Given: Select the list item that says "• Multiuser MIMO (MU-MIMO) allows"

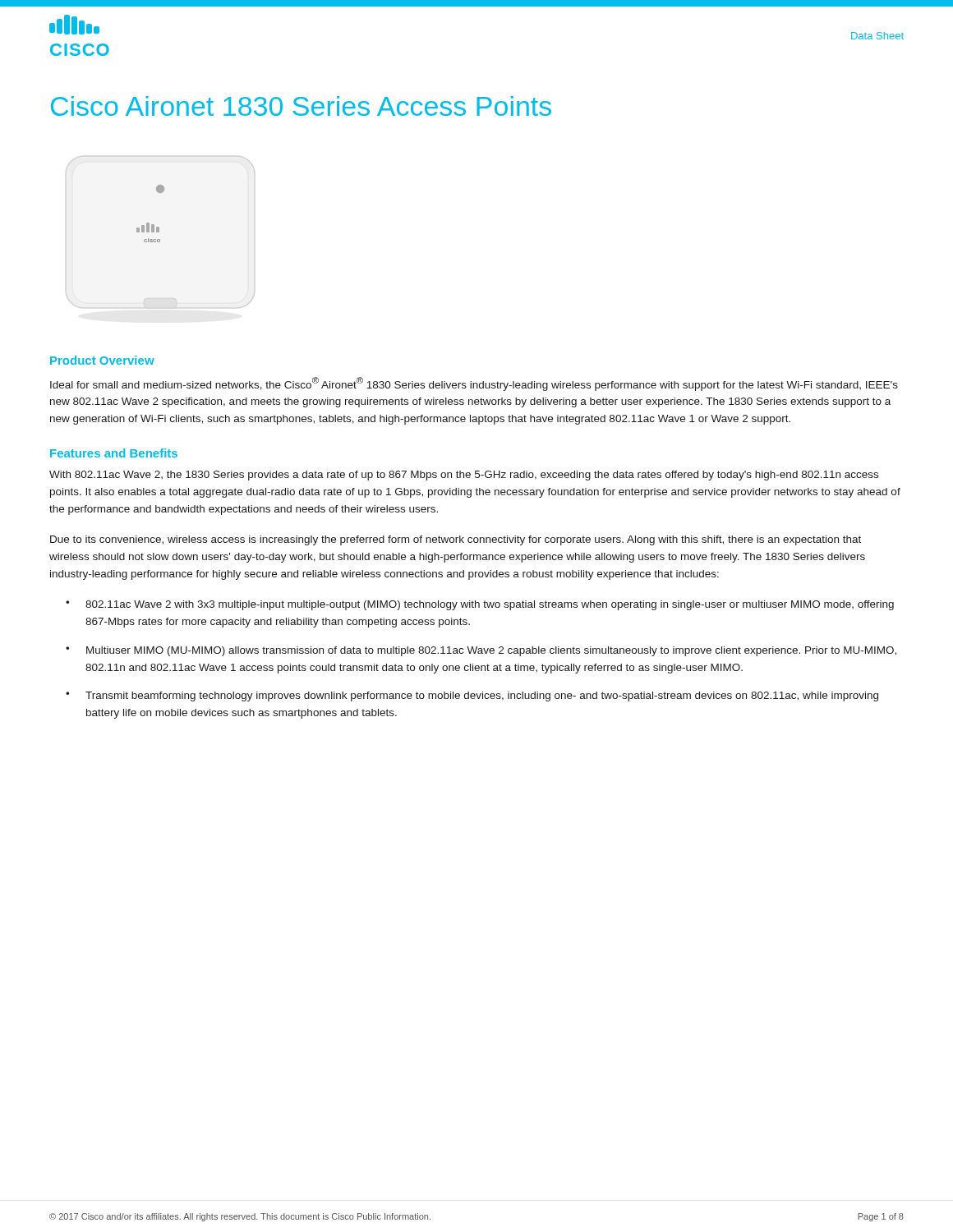Looking at the screenshot, I should [485, 659].
